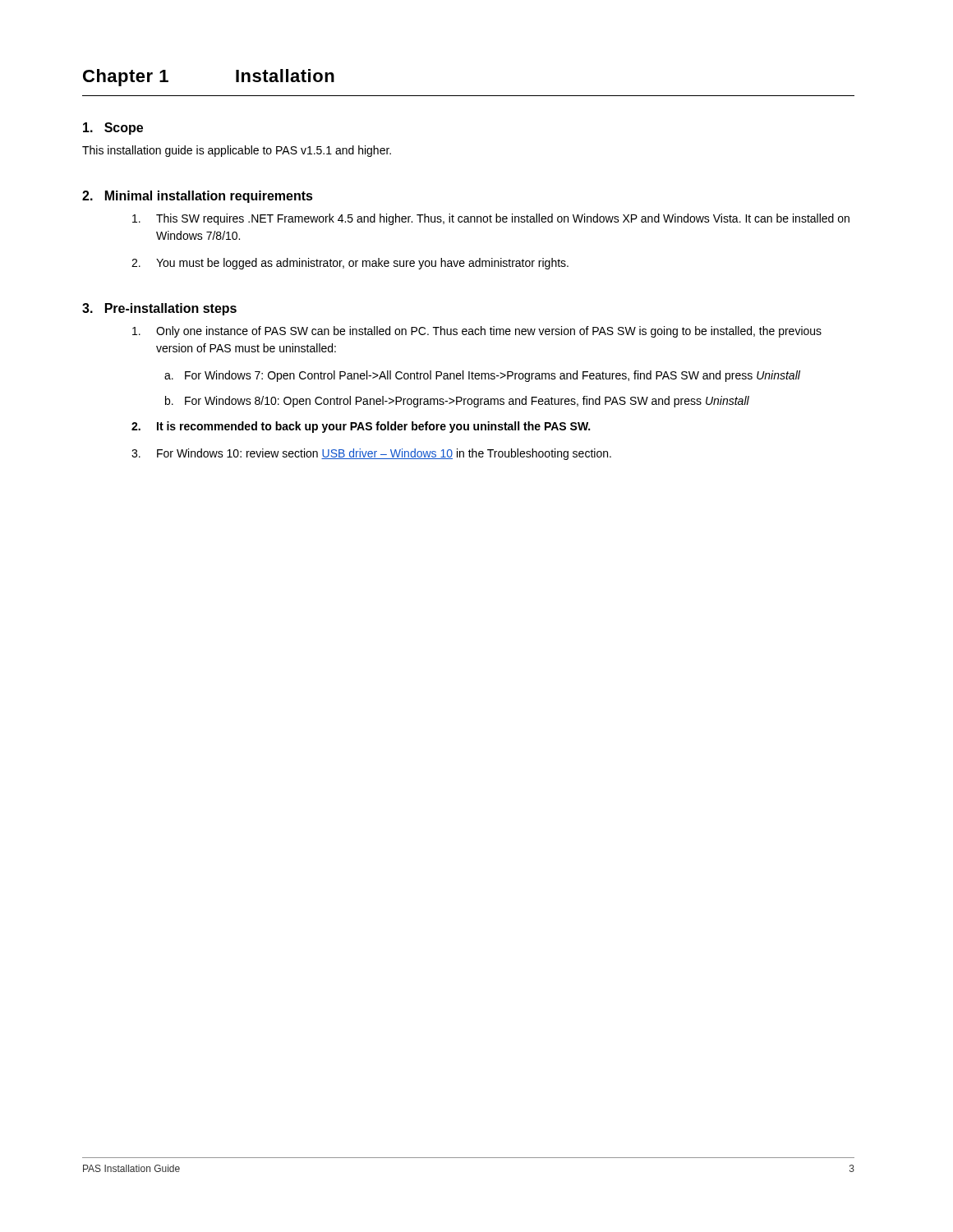Where does it say "1. Scope"?
Screen dimensions: 1232x953
[x=113, y=128]
